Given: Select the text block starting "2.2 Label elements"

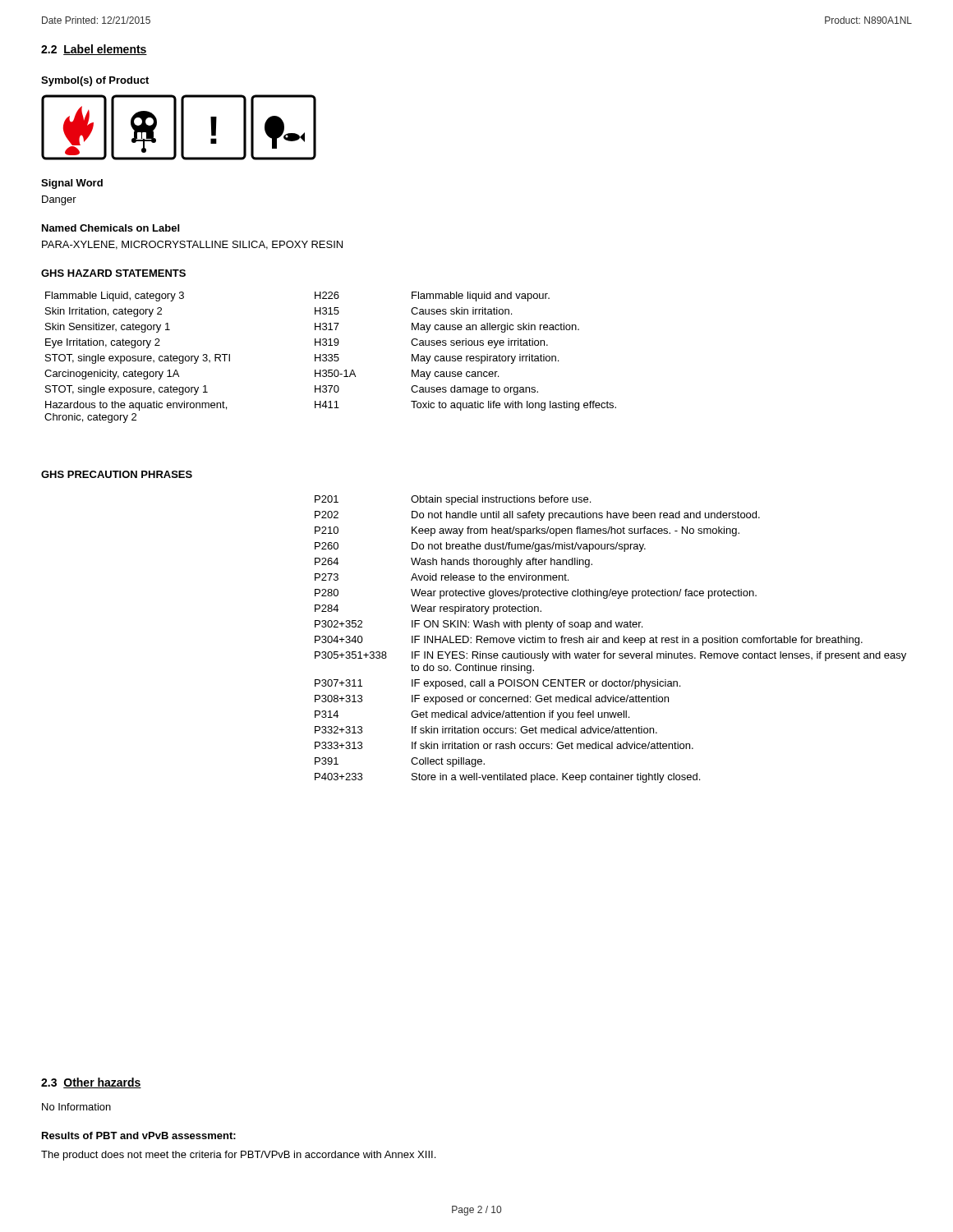Looking at the screenshot, I should (94, 49).
